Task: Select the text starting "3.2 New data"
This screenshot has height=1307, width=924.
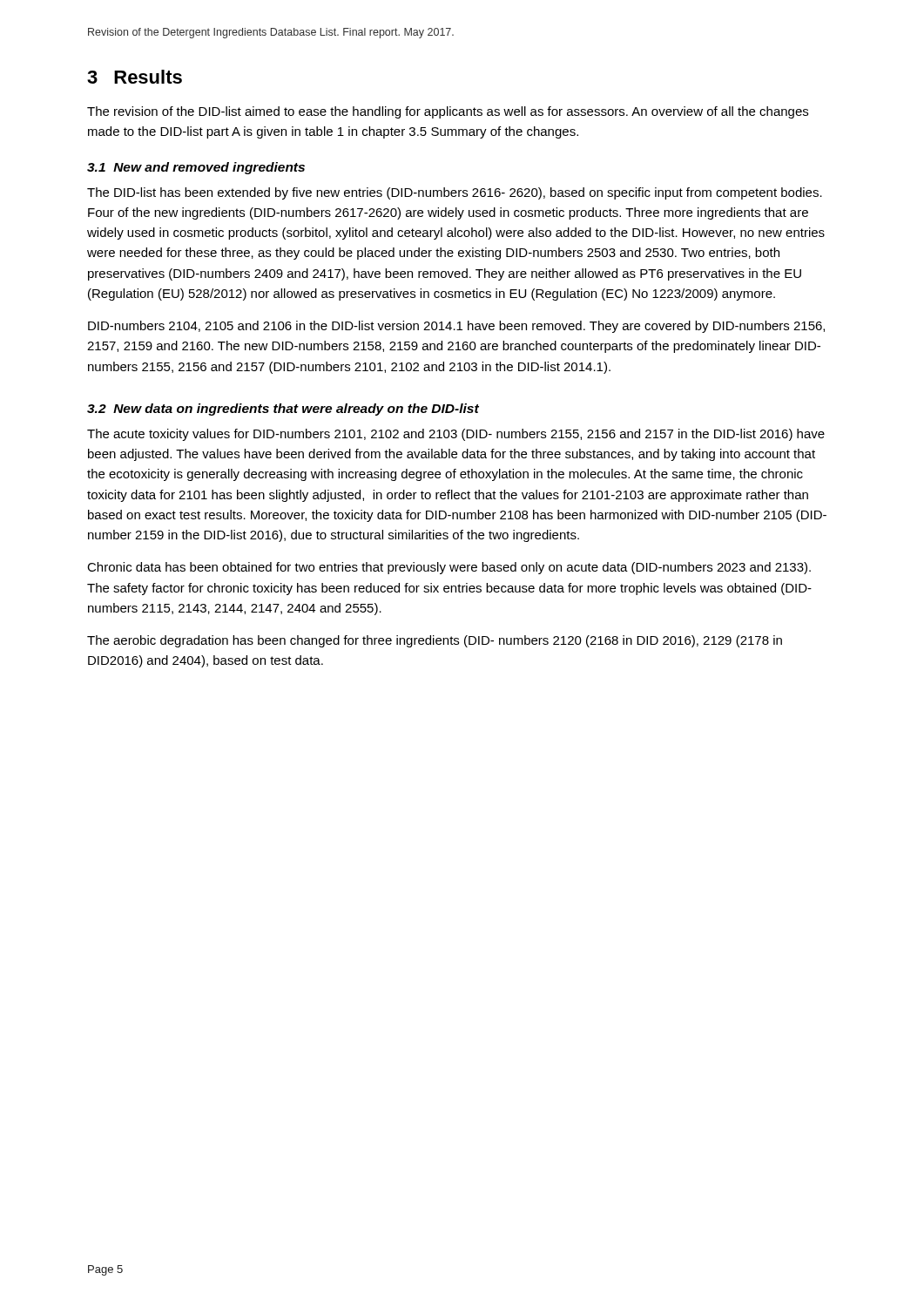Action: [x=283, y=408]
